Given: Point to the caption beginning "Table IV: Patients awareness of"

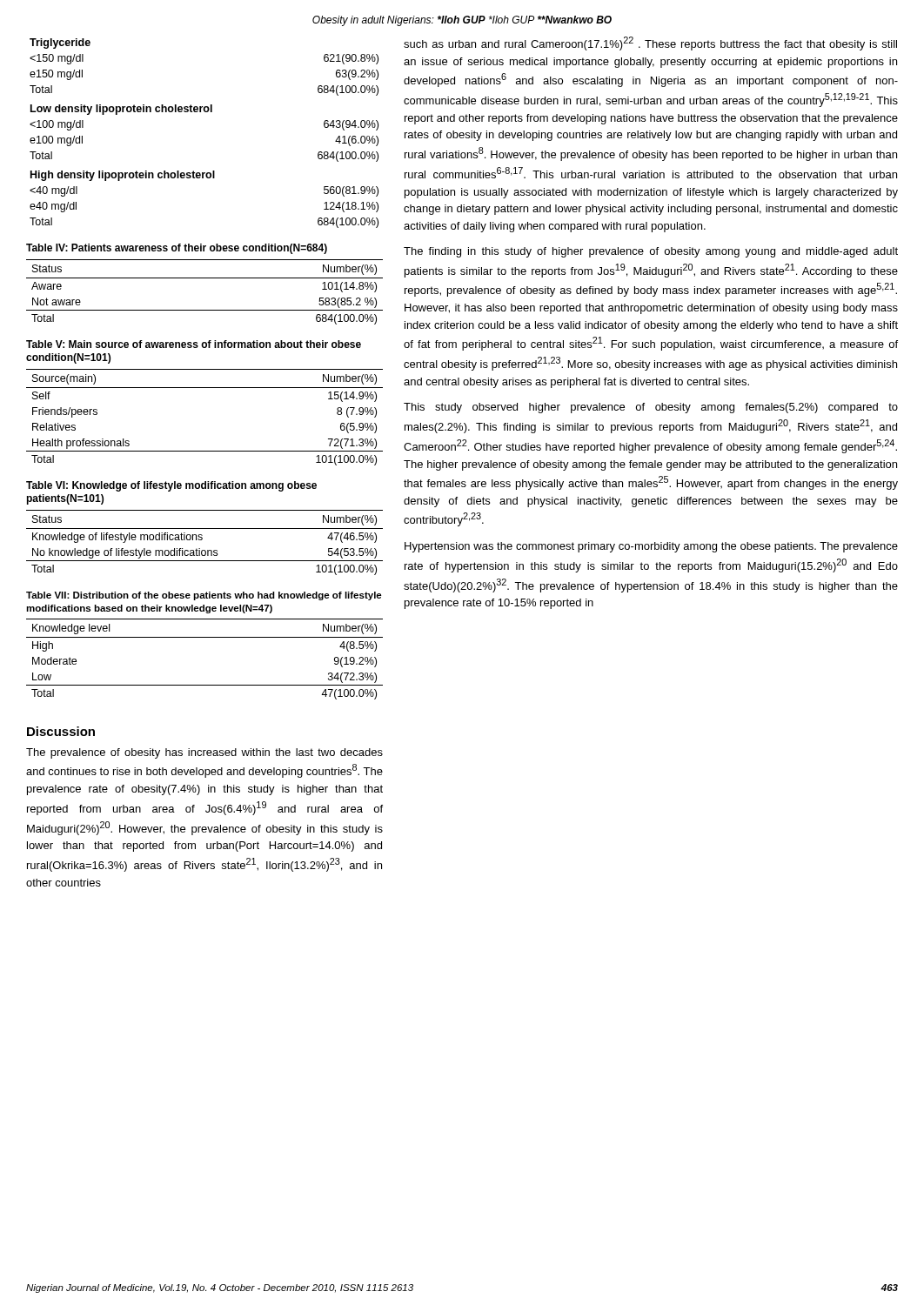Looking at the screenshot, I should coord(177,248).
